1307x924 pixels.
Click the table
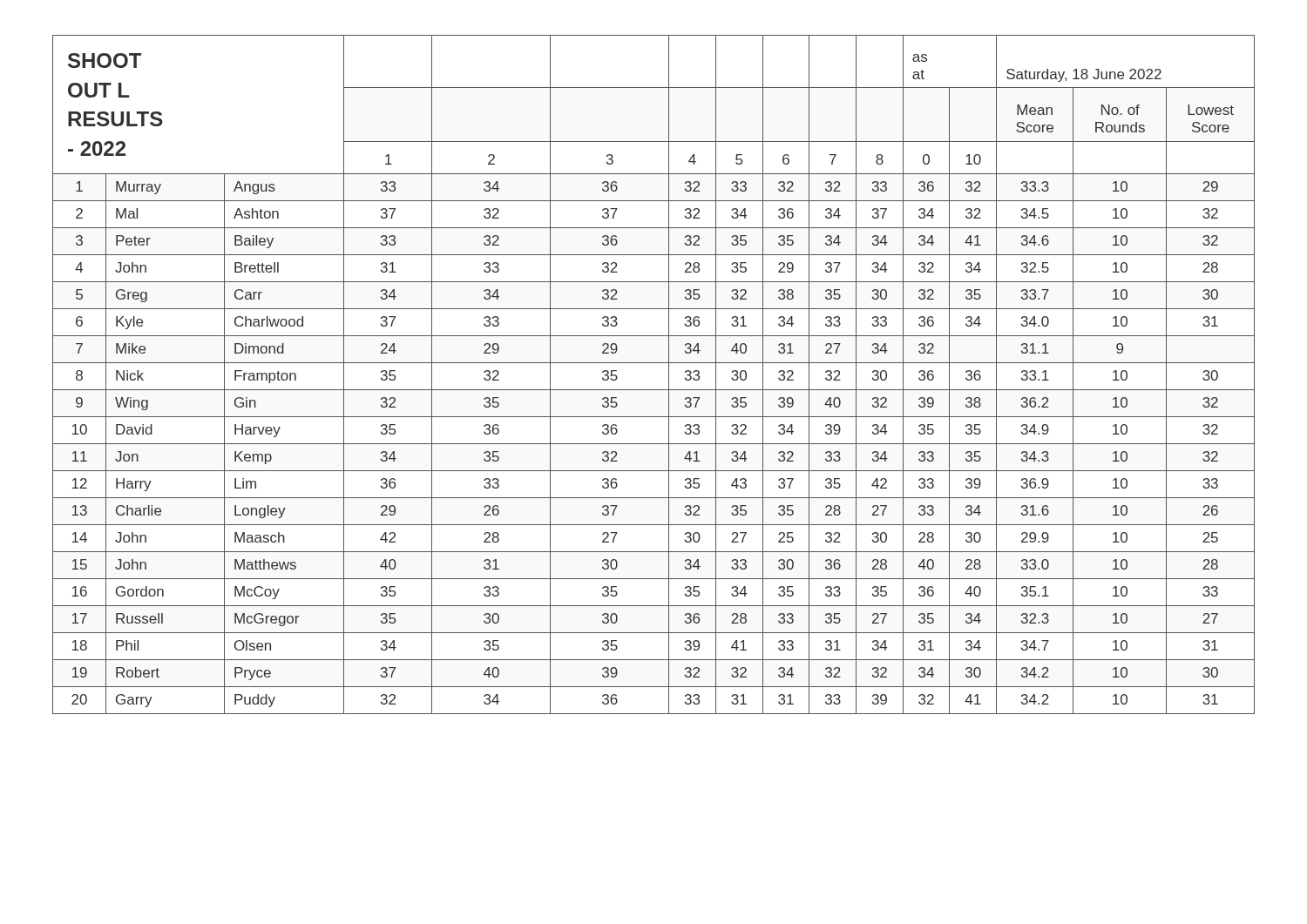pos(654,375)
